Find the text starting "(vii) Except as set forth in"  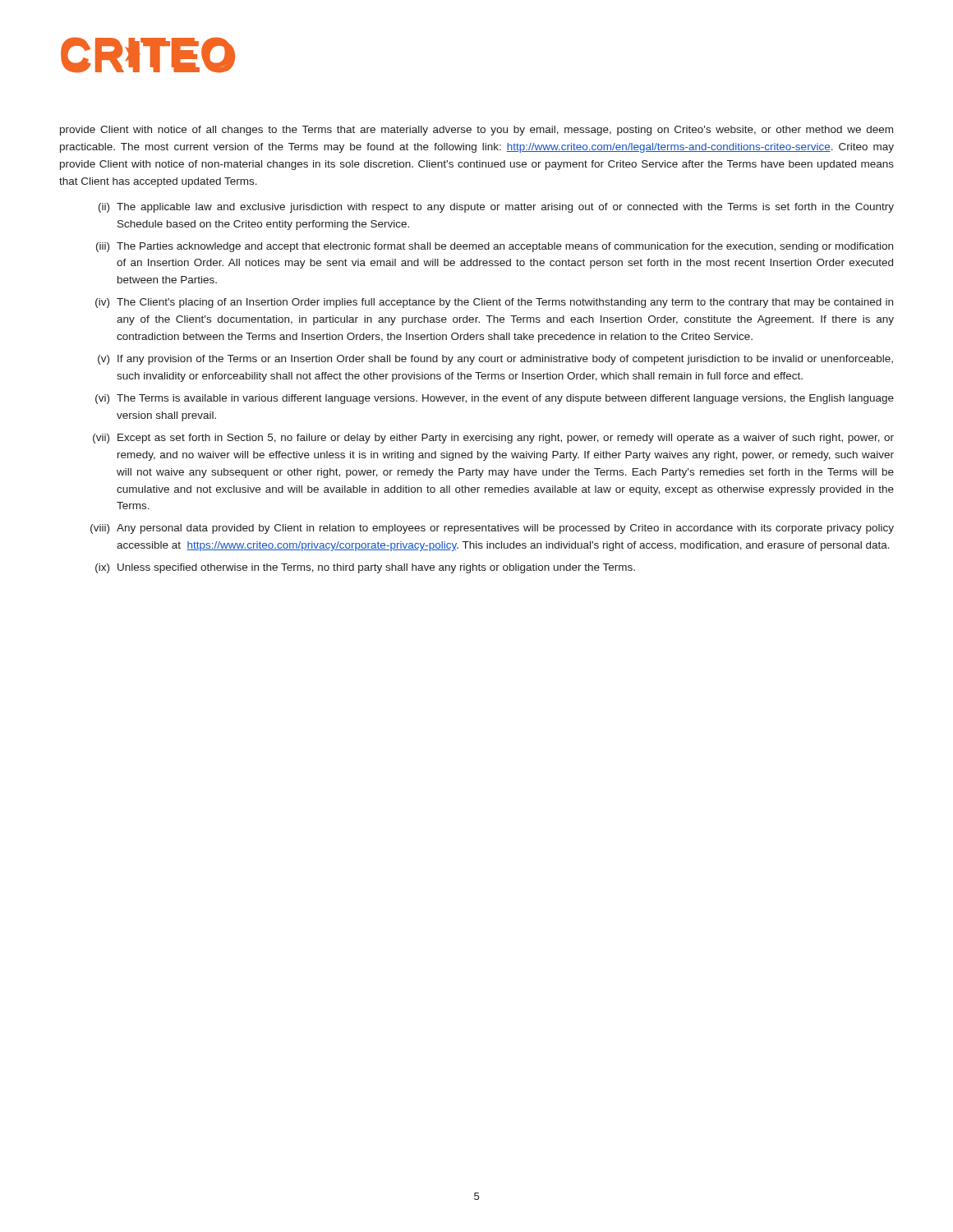click(x=476, y=472)
